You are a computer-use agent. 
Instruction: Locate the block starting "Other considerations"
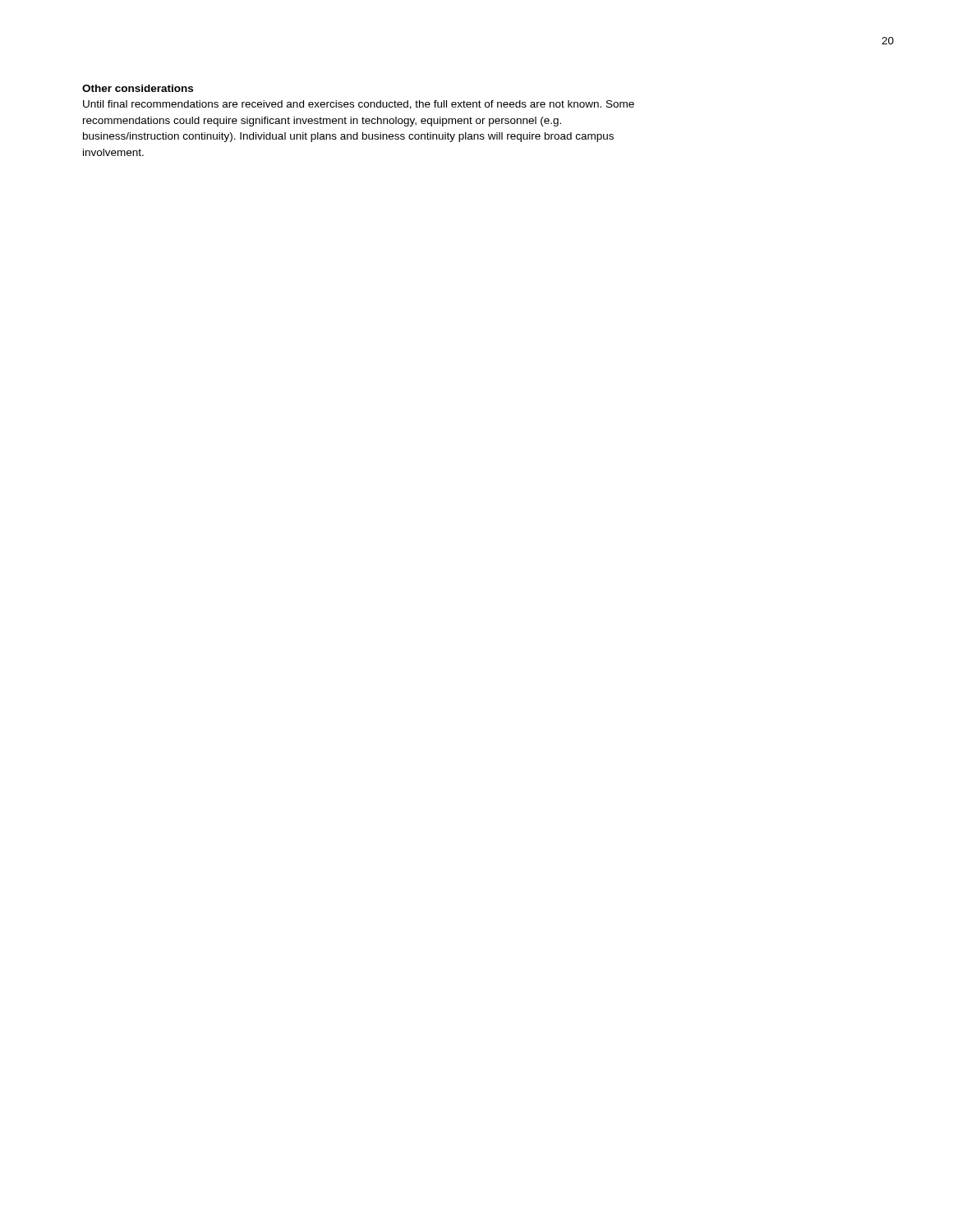click(x=138, y=88)
